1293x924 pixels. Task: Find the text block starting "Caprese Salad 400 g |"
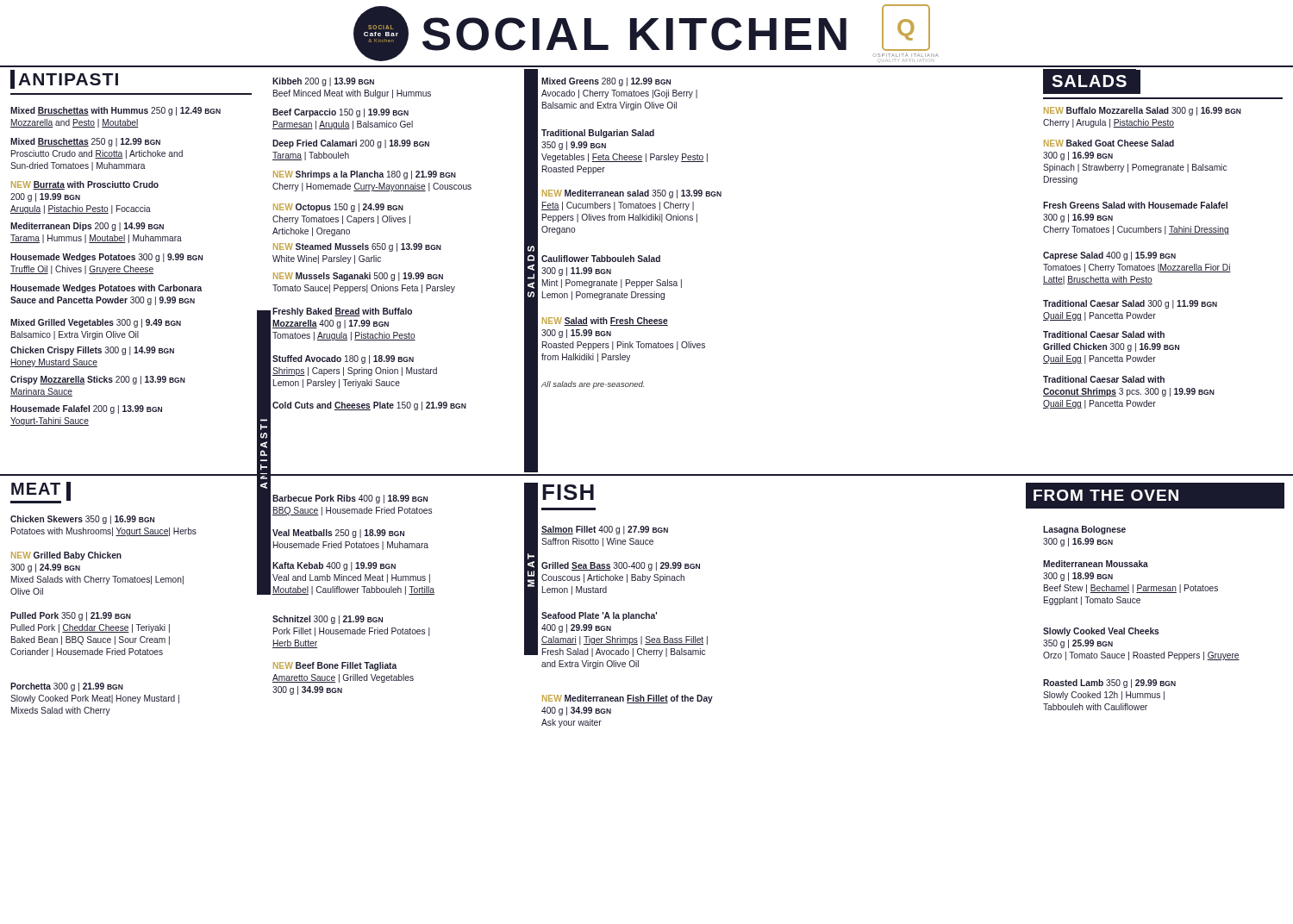[1137, 268]
